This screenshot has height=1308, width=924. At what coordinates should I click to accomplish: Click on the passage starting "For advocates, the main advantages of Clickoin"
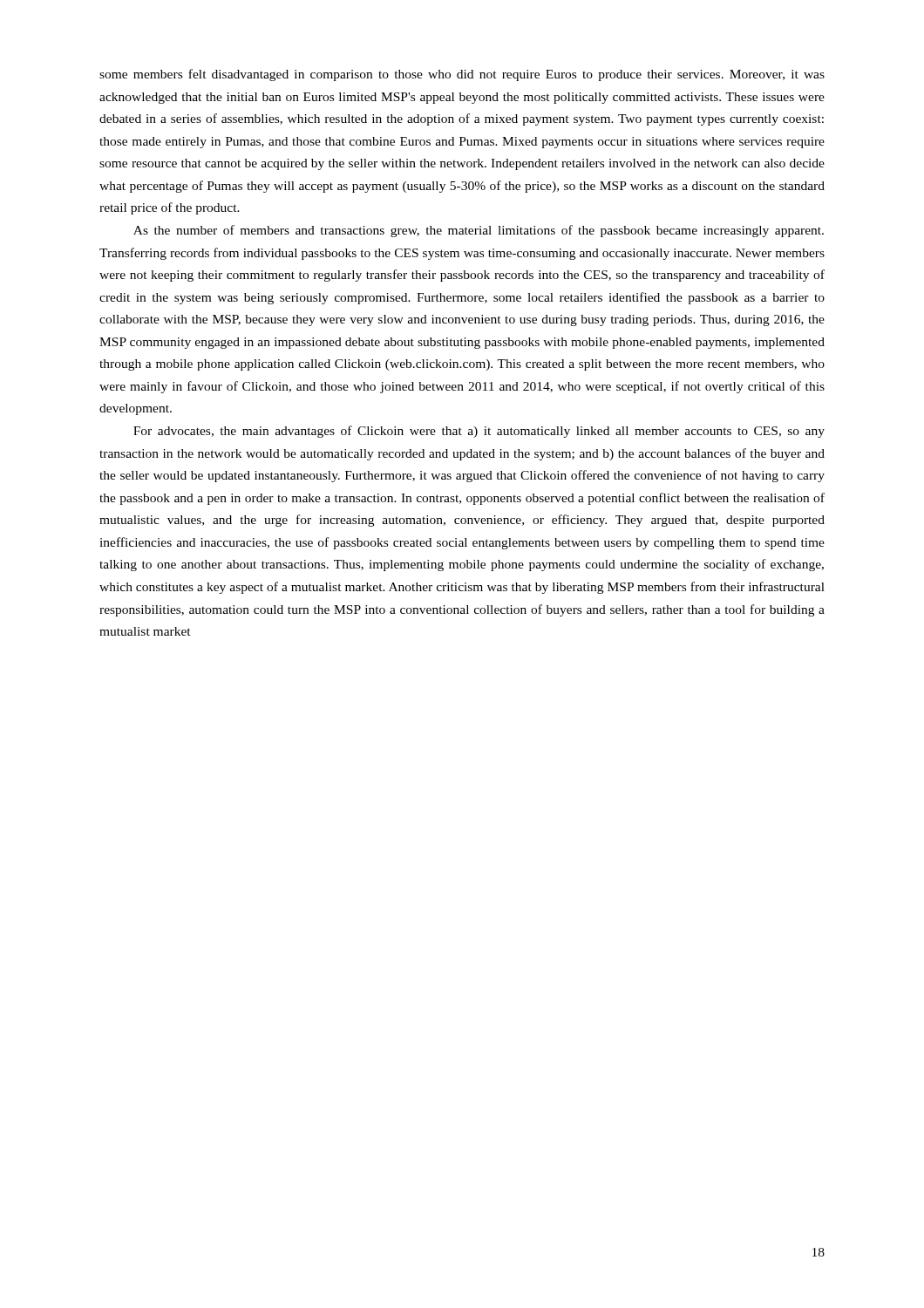tap(462, 531)
